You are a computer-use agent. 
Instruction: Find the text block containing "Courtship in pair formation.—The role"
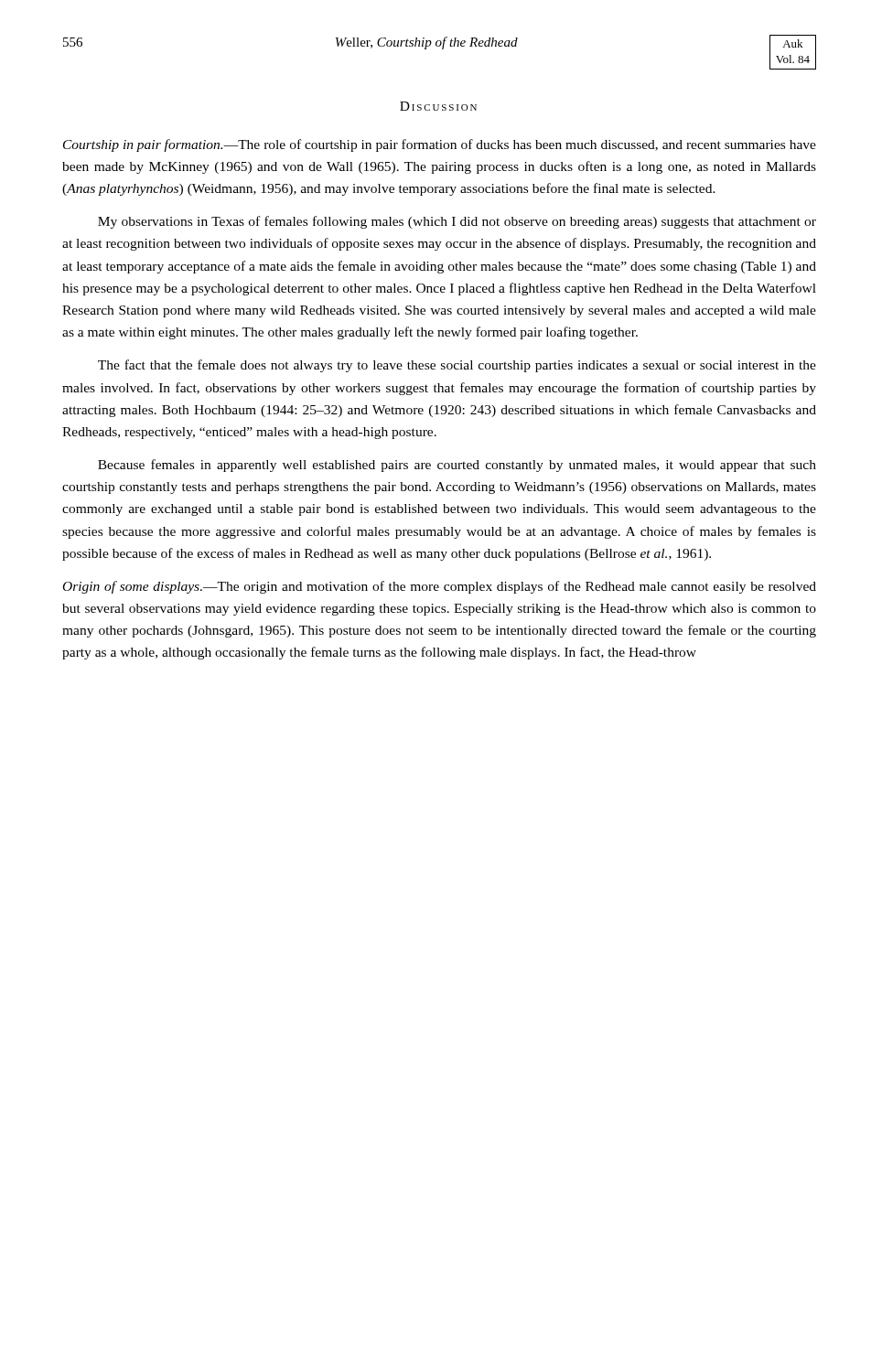coord(439,166)
